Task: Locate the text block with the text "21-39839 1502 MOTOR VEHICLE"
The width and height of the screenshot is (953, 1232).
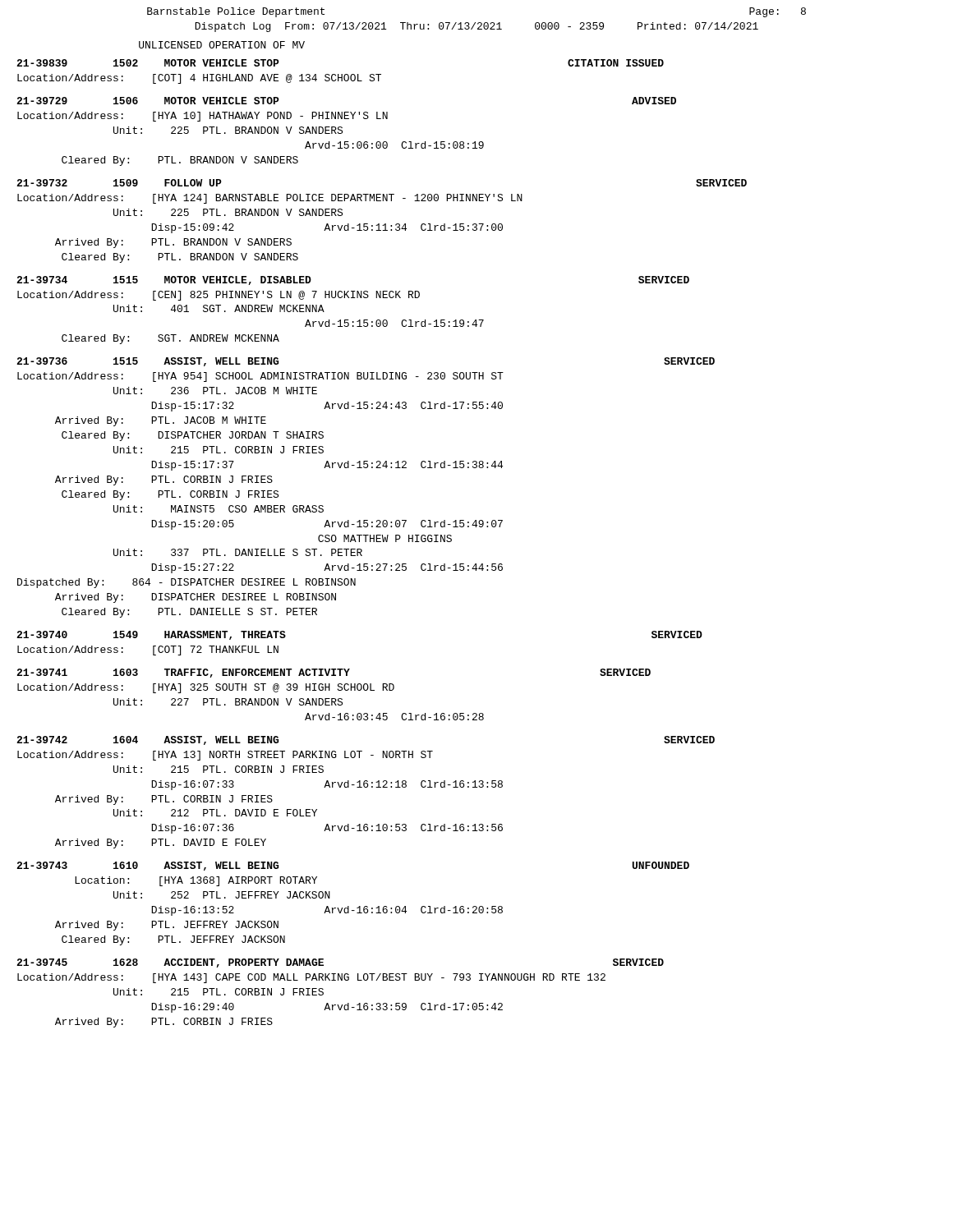Action: 340,71
